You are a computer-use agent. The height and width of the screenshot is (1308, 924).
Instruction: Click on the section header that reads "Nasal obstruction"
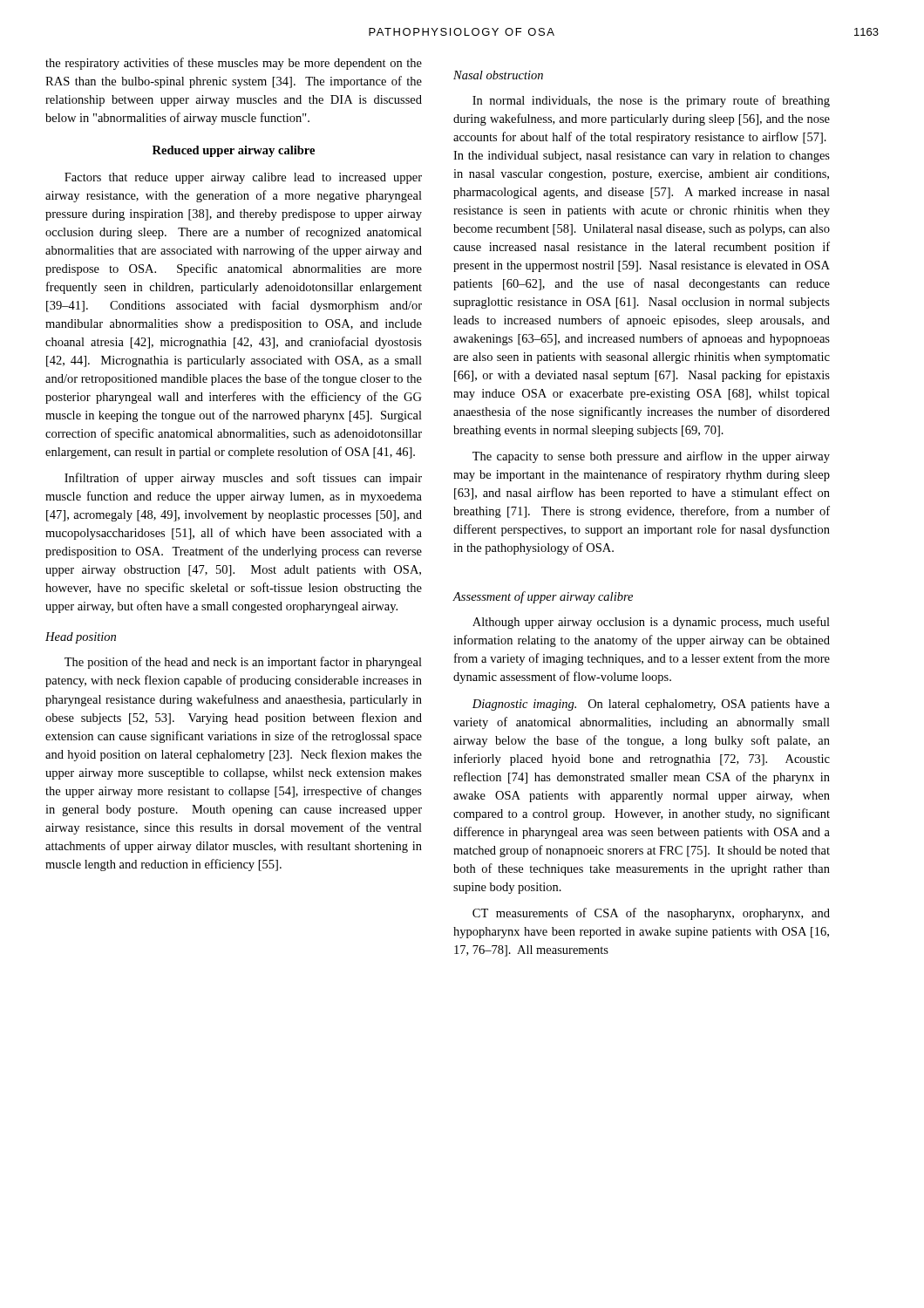[498, 75]
